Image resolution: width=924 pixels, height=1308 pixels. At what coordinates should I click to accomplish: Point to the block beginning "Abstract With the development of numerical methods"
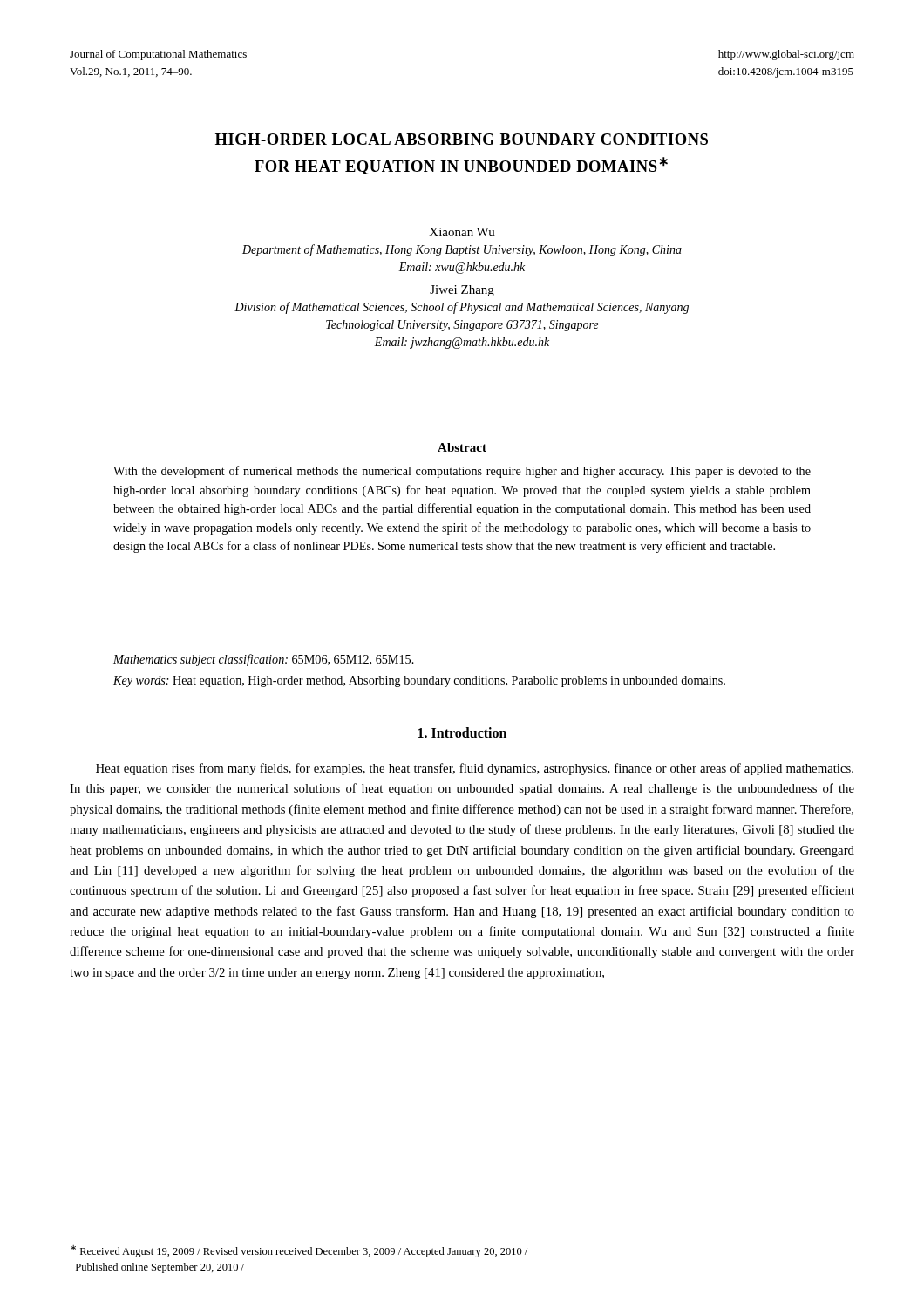pos(462,498)
